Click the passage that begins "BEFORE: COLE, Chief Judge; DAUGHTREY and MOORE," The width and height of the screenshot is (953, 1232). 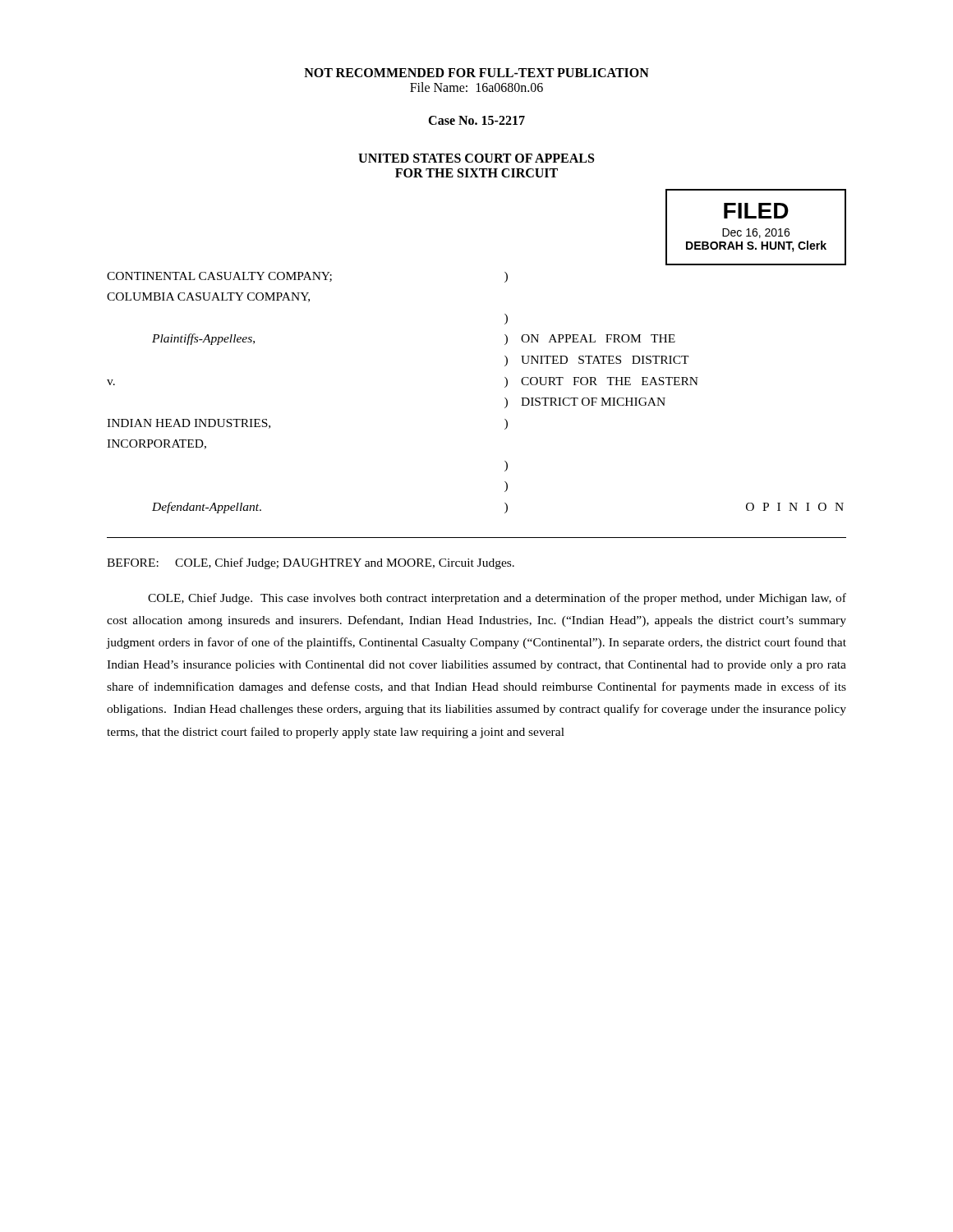(311, 562)
